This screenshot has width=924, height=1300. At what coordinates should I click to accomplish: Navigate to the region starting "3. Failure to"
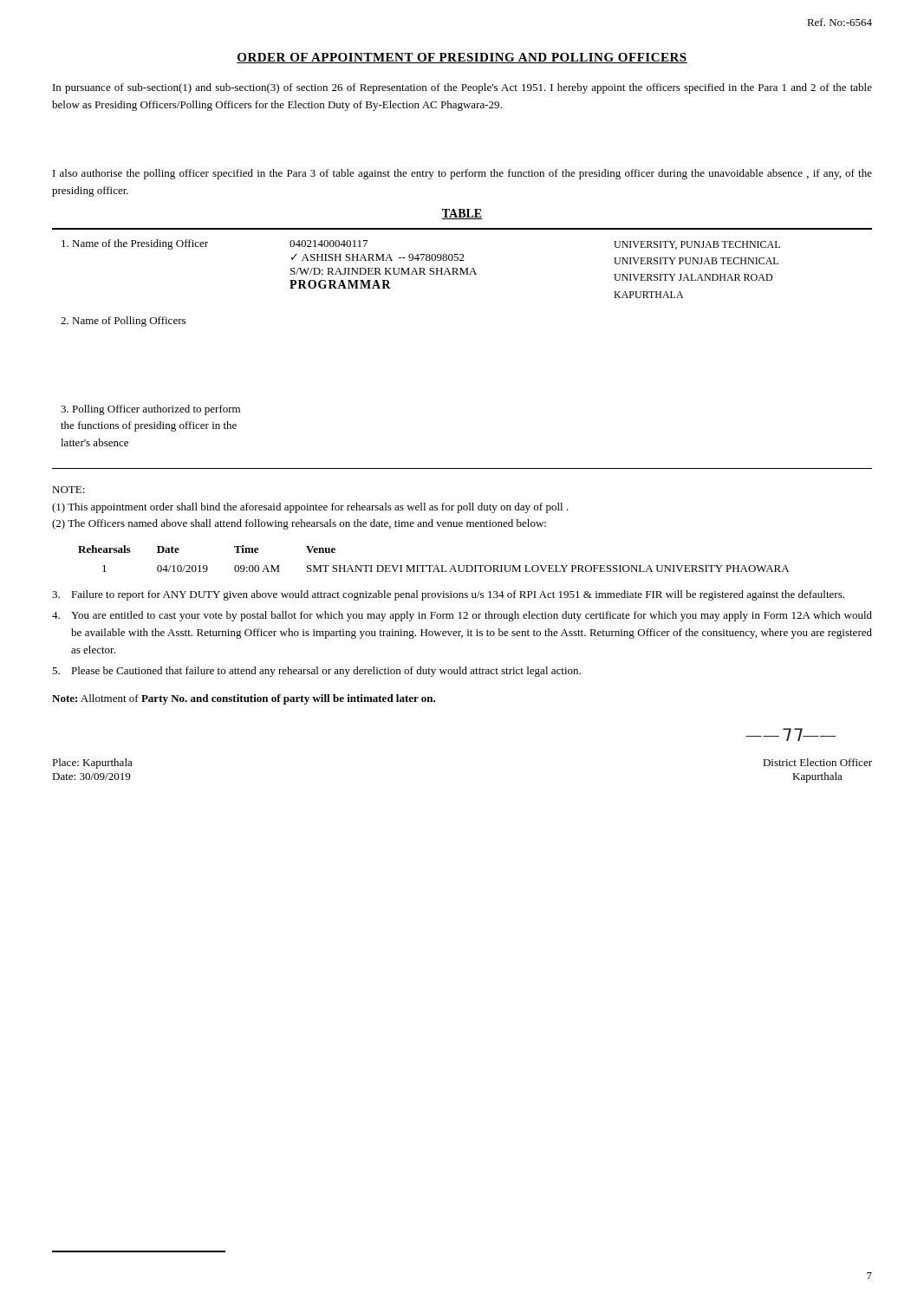(x=462, y=594)
